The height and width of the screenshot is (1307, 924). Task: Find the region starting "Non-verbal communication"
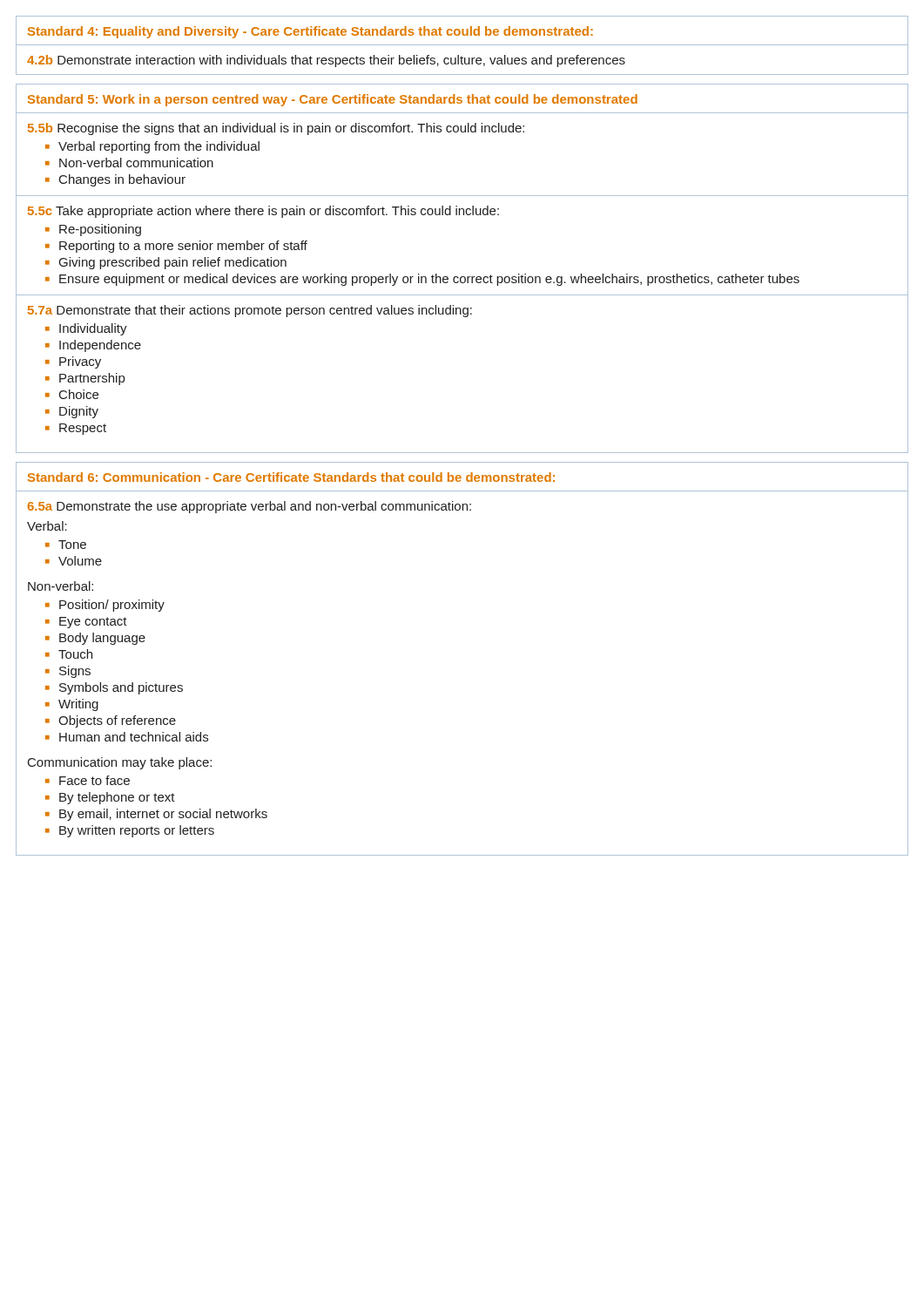pyautogui.click(x=136, y=163)
